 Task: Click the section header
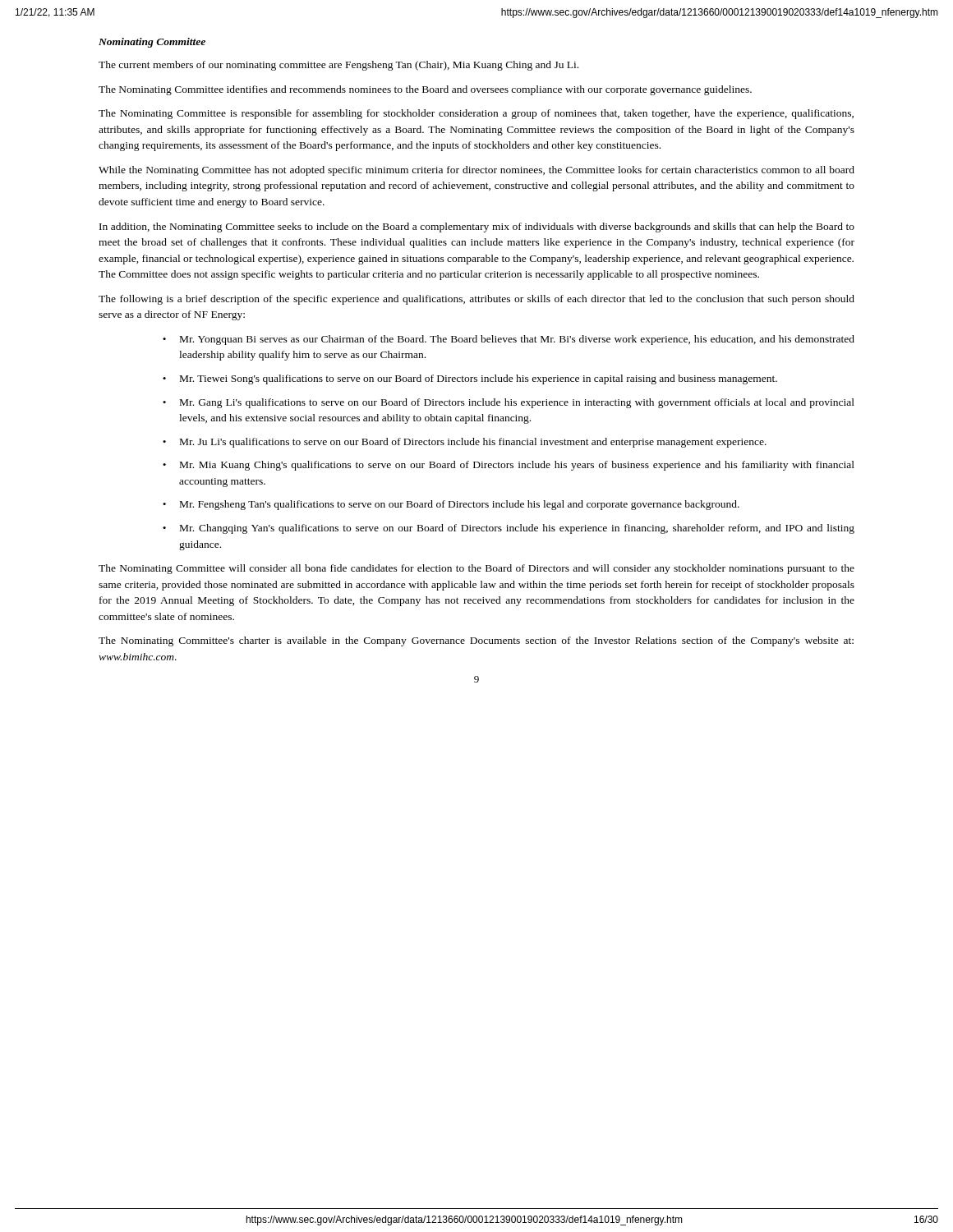coord(152,42)
